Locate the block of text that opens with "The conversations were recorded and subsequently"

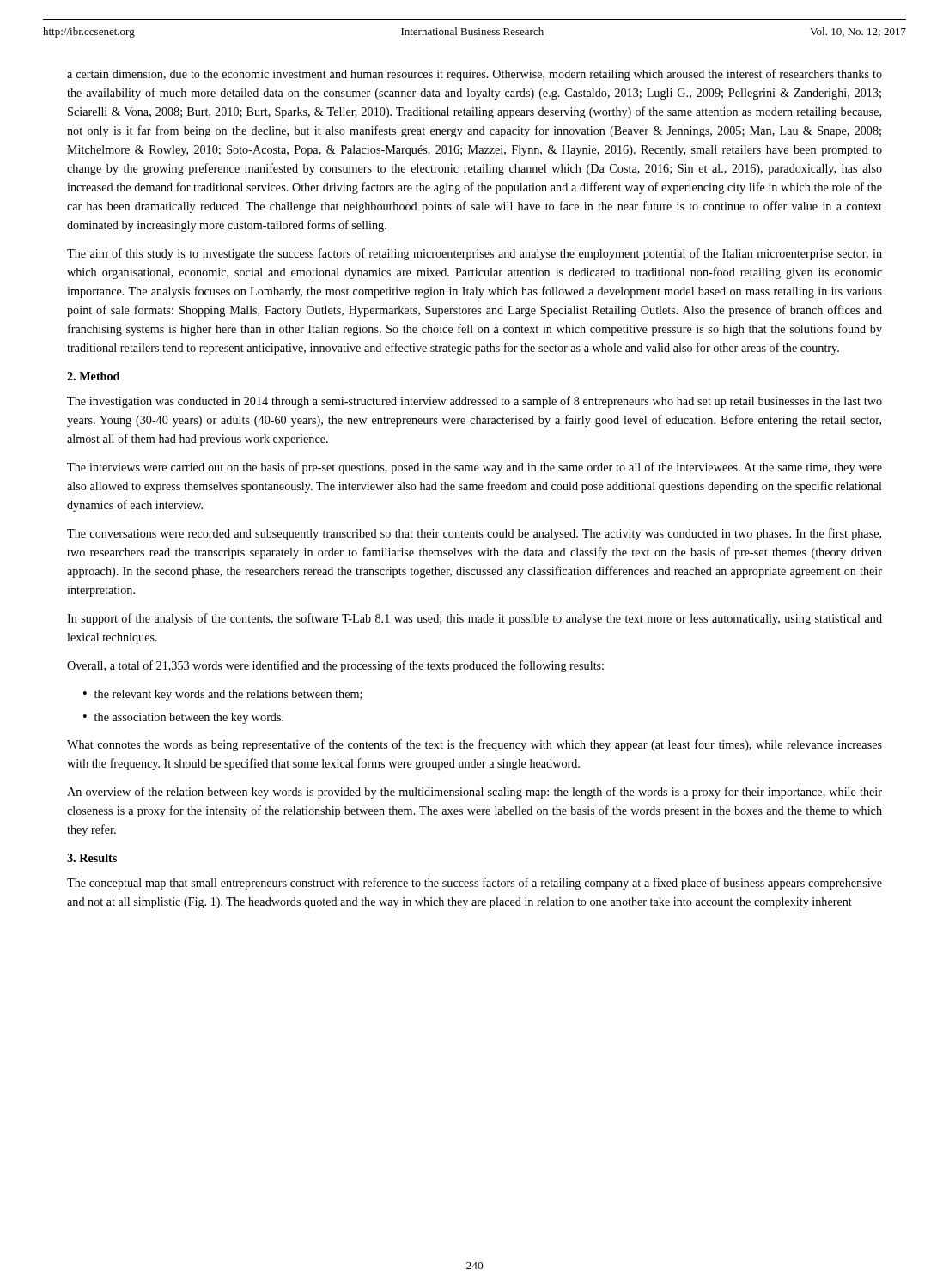[474, 562]
